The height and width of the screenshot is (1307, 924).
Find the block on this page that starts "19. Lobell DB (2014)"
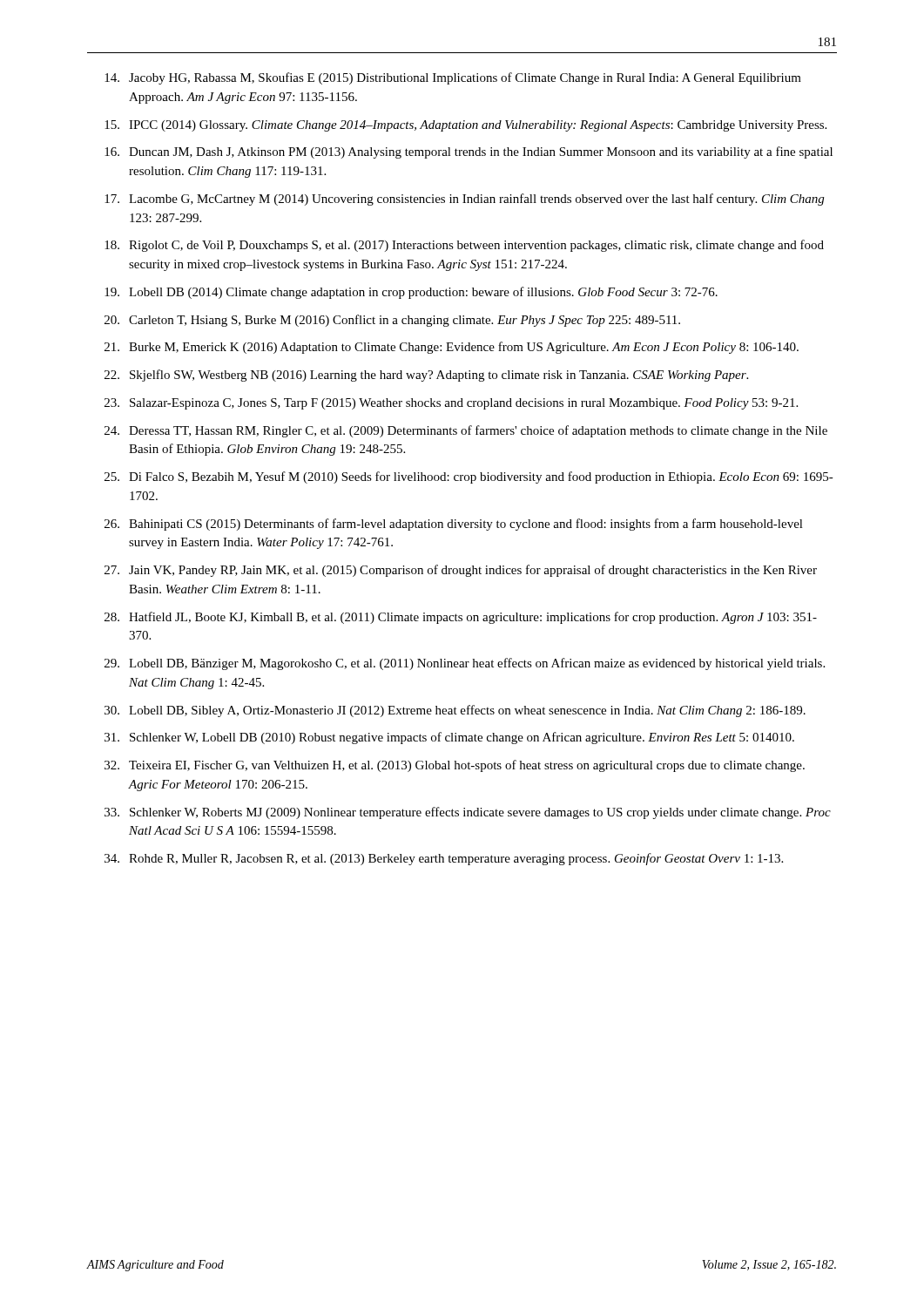(462, 292)
